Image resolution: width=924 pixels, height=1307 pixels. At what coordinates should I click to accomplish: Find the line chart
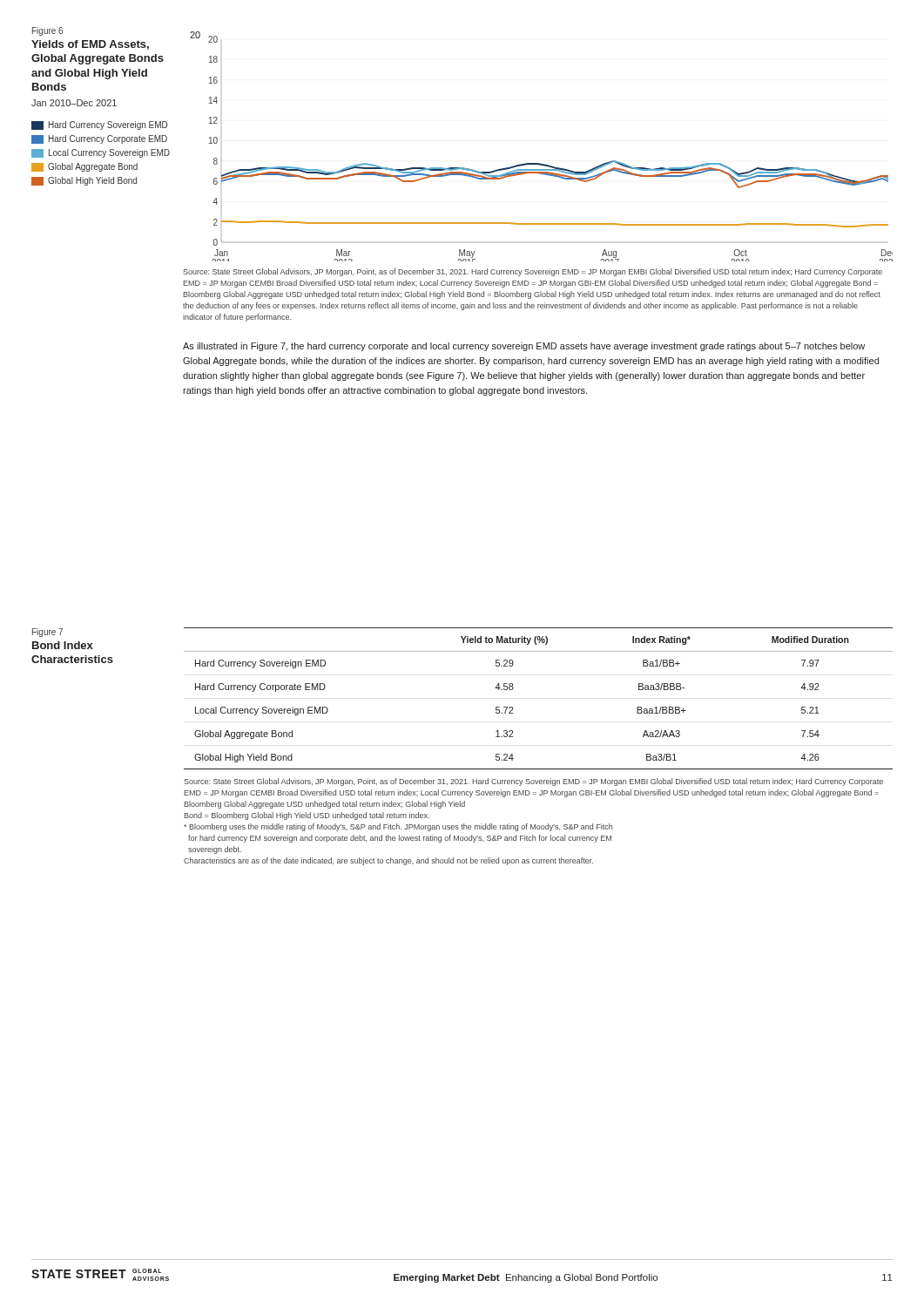click(538, 144)
